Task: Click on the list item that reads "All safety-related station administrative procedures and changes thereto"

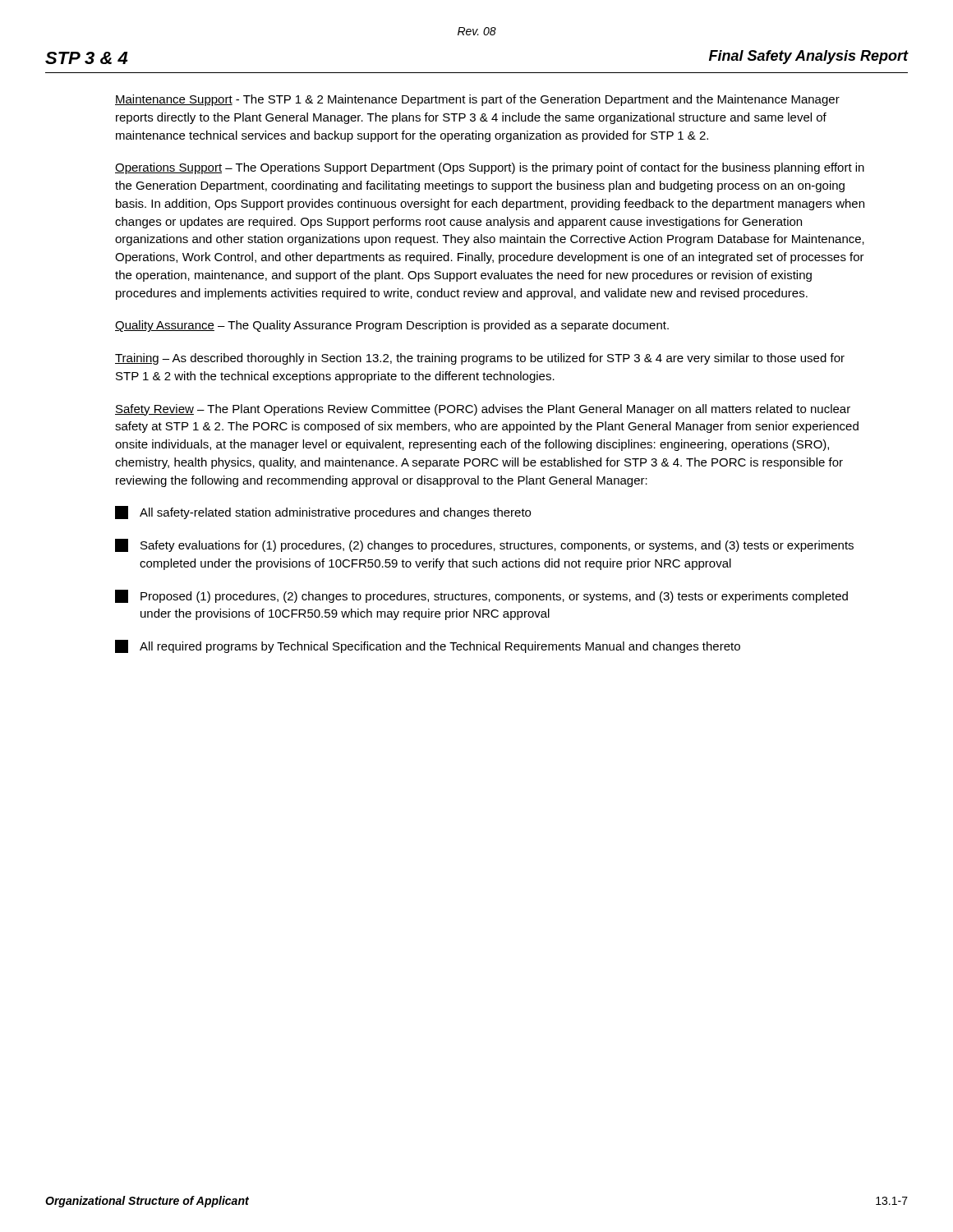Action: point(493,513)
